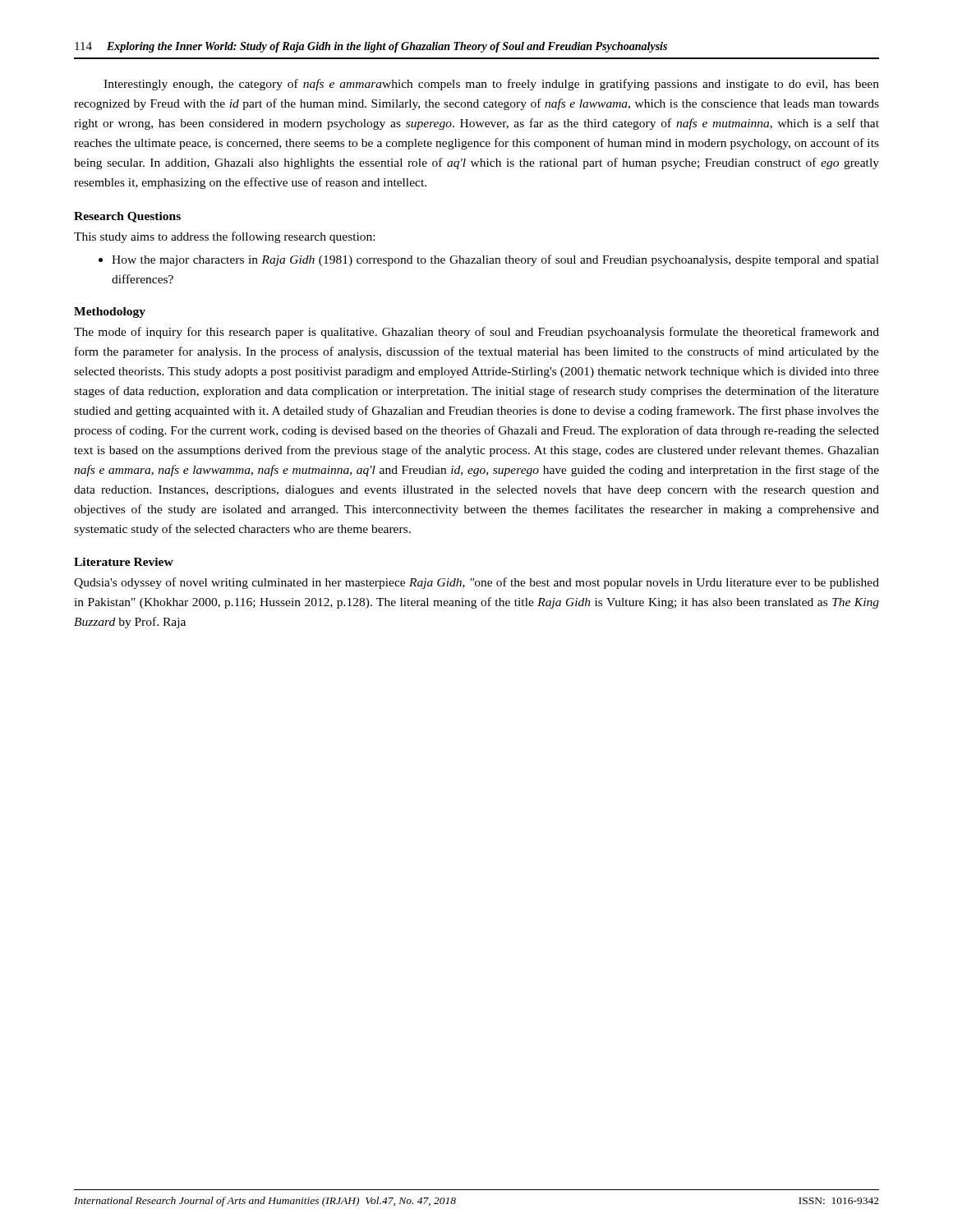Click on the section header containing "Research Questions"
953x1232 pixels.
tap(127, 216)
